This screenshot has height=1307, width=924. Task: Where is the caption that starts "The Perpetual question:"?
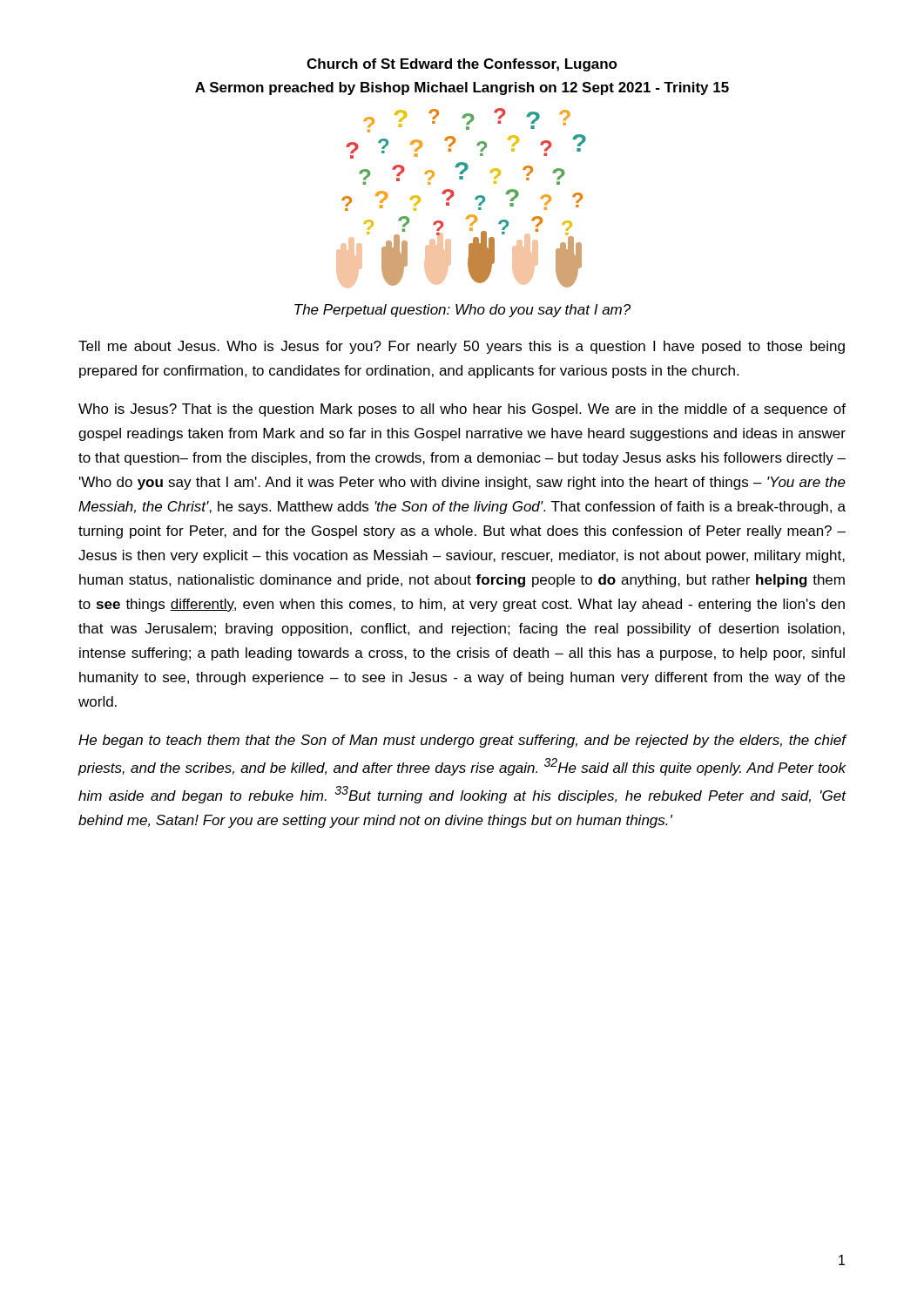462,310
